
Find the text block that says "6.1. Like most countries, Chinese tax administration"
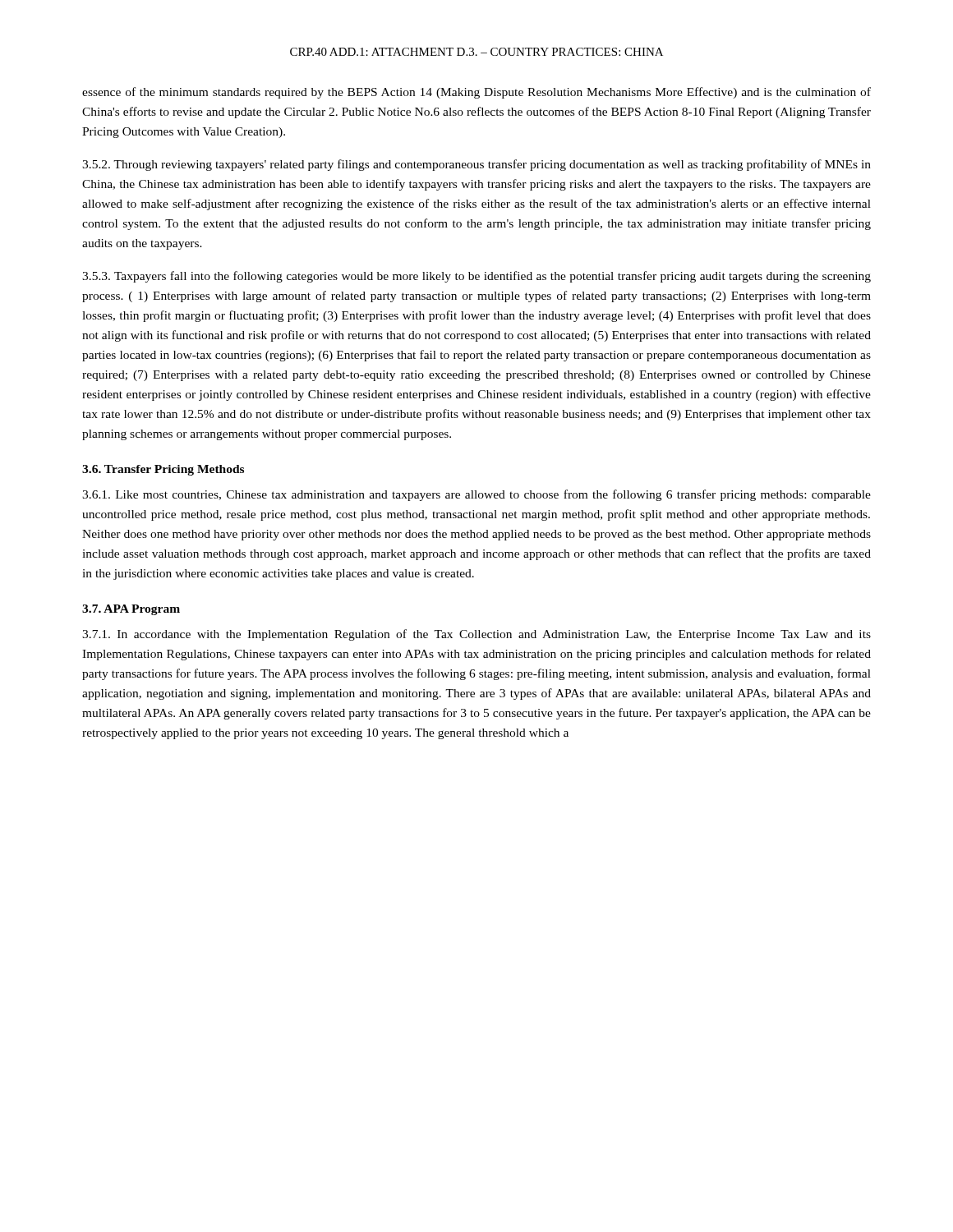point(476,534)
